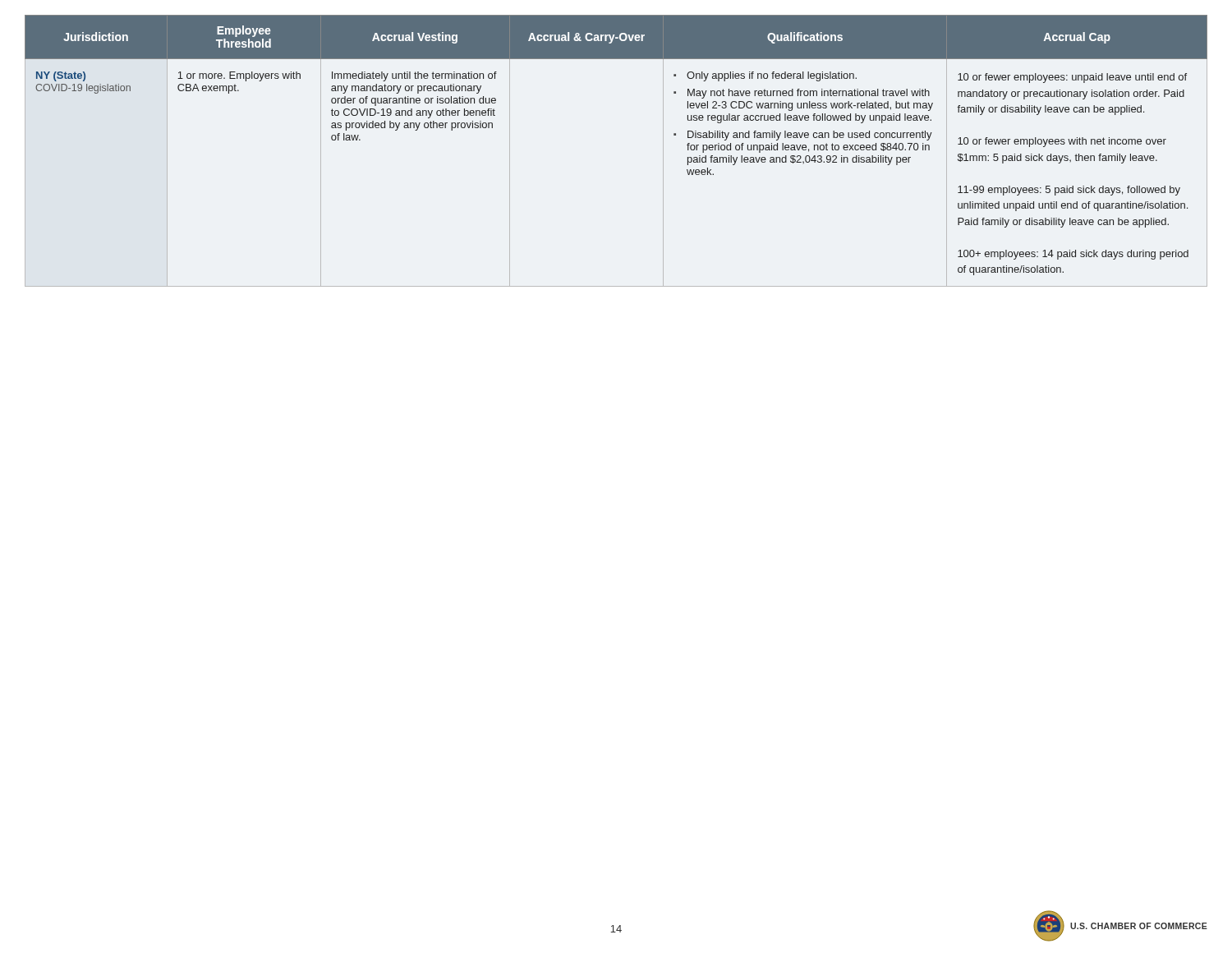Image resolution: width=1232 pixels, height=953 pixels.
Task: Click on the table containing "Employee Threshold"
Action: (x=616, y=151)
